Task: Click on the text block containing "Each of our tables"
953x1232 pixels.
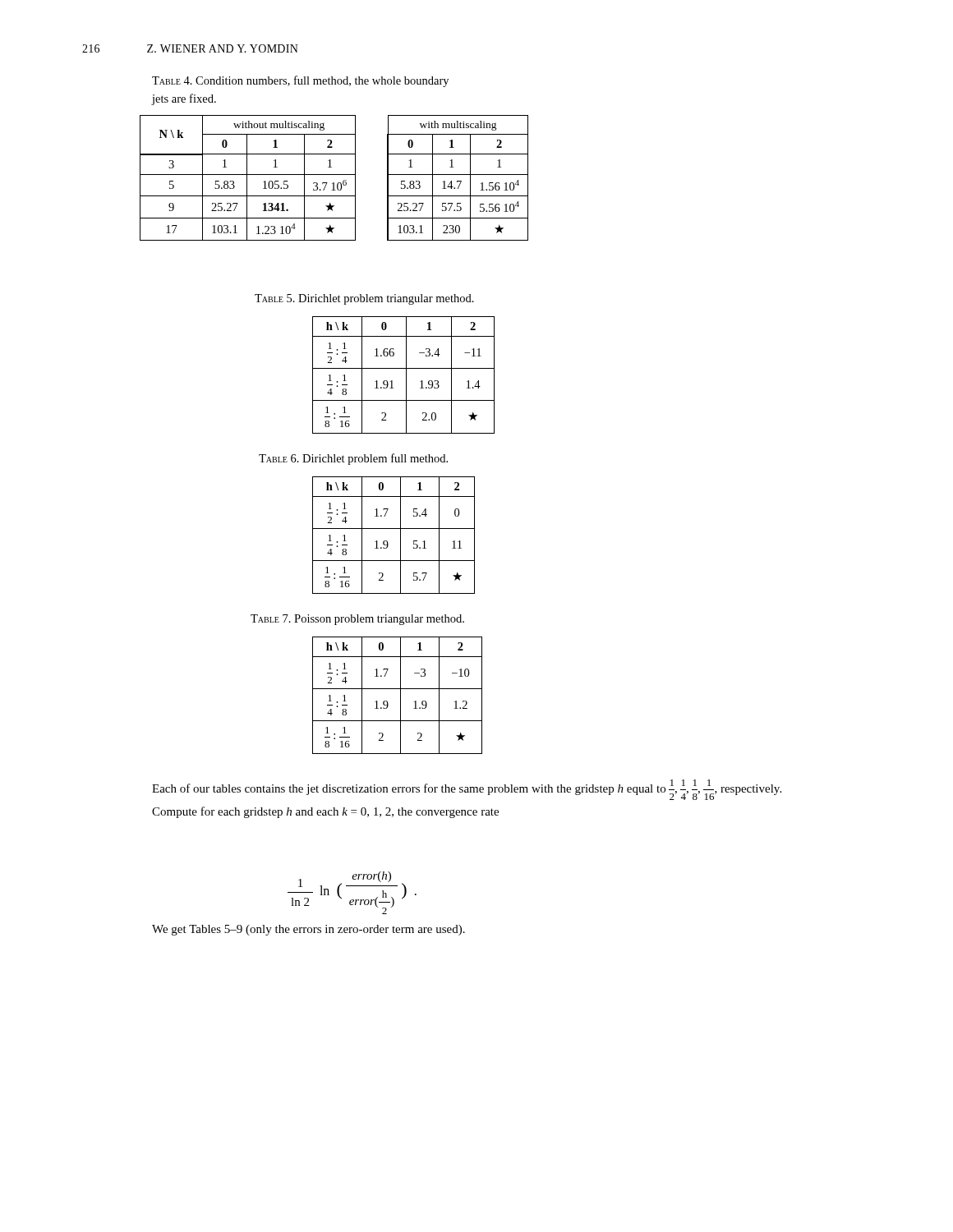Action: (x=467, y=797)
